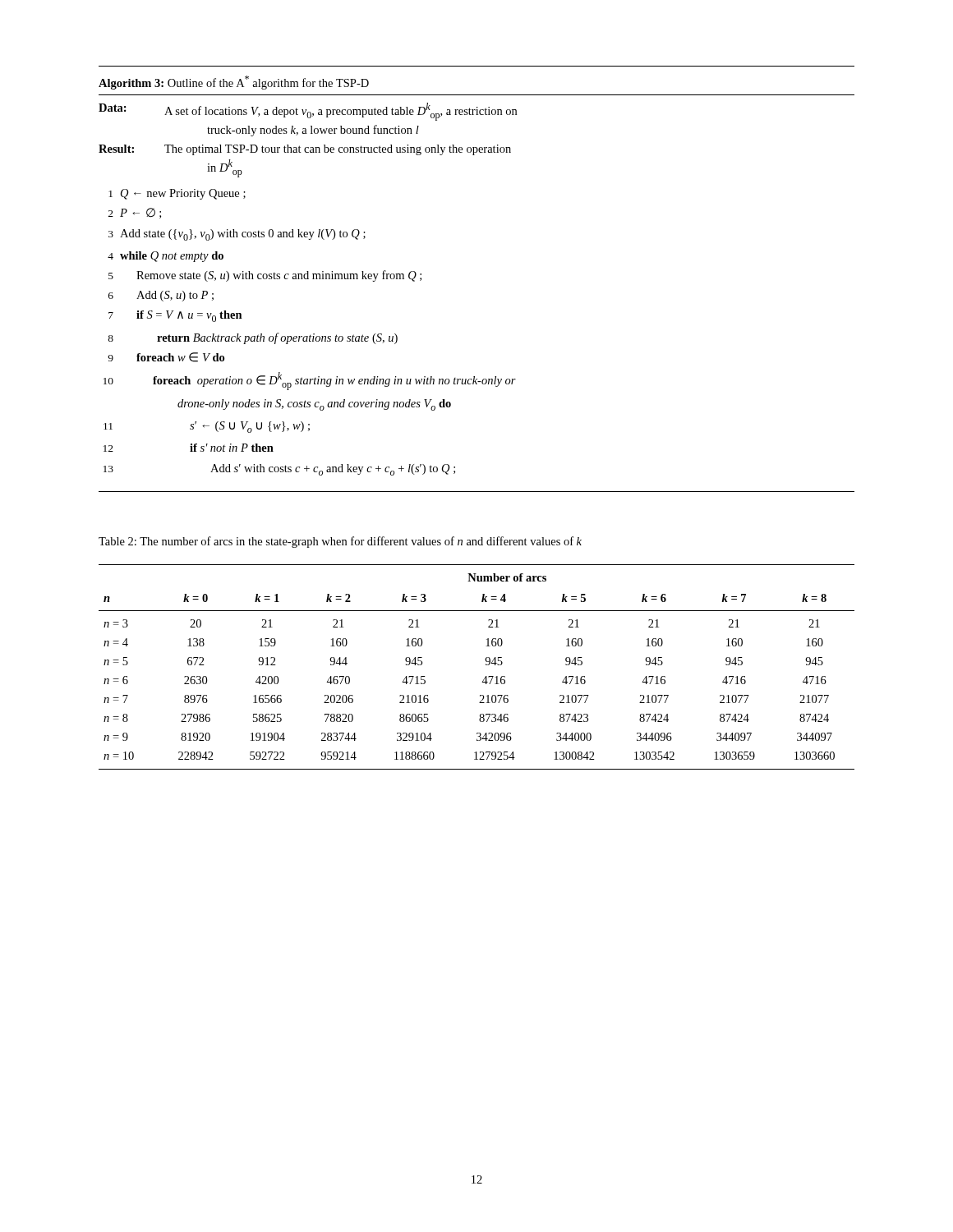Find the caption that says "Table 2: The number"
Viewport: 953px width, 1232px height.
pos(340,541)
